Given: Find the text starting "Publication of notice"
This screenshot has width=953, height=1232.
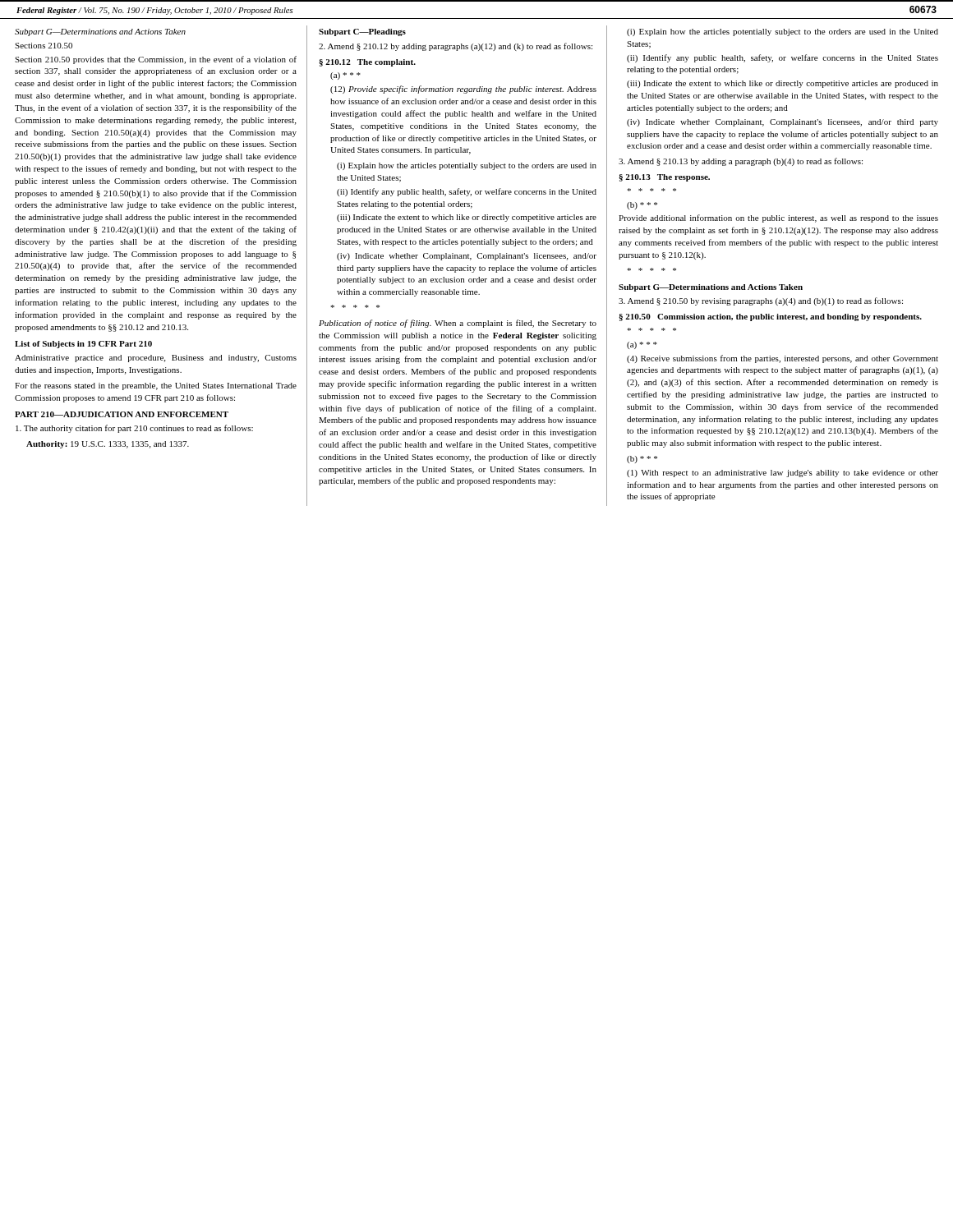Looking at the screenshot, I should pos(458,402).
